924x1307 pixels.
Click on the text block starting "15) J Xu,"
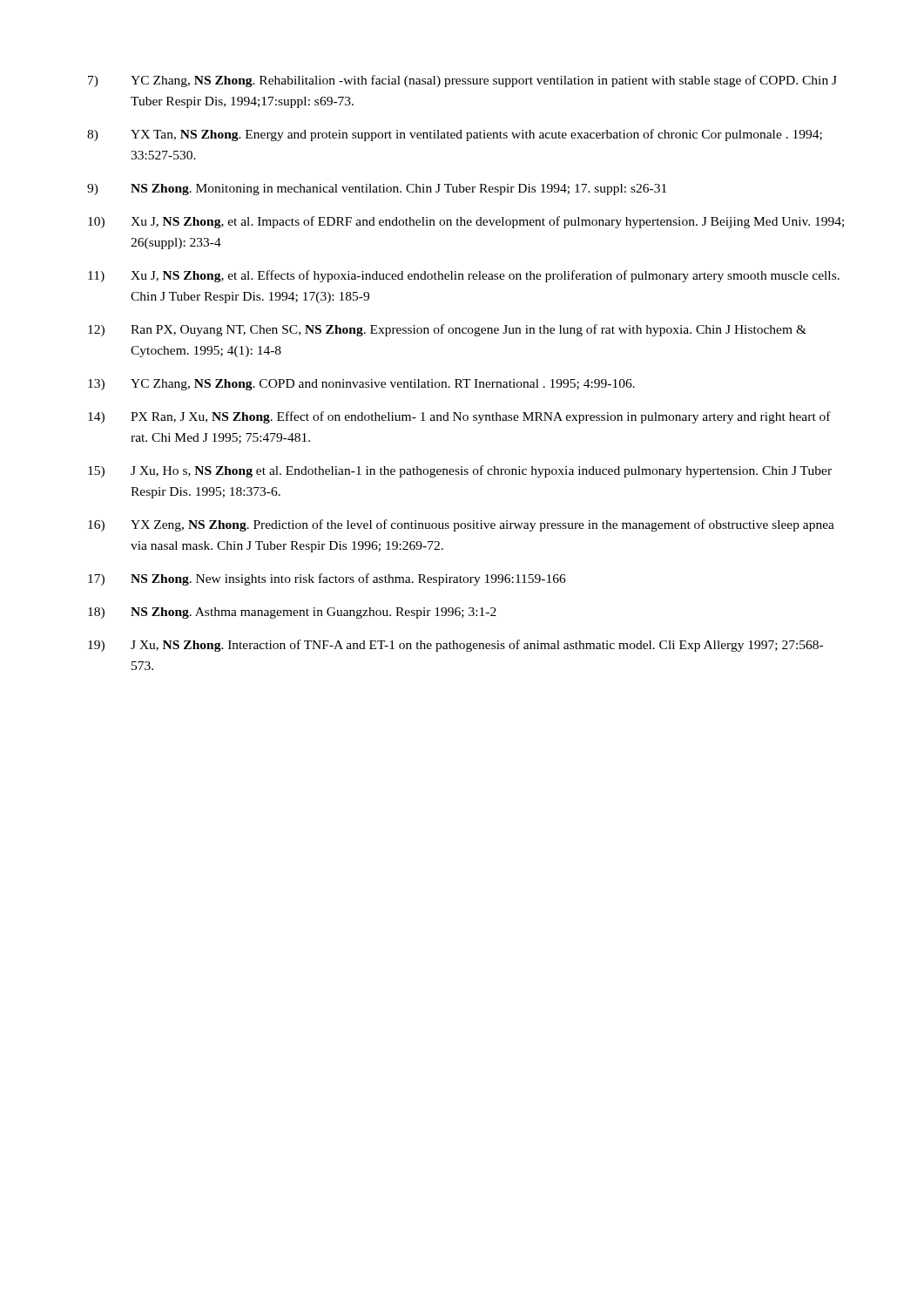click(x=466, y=481)
